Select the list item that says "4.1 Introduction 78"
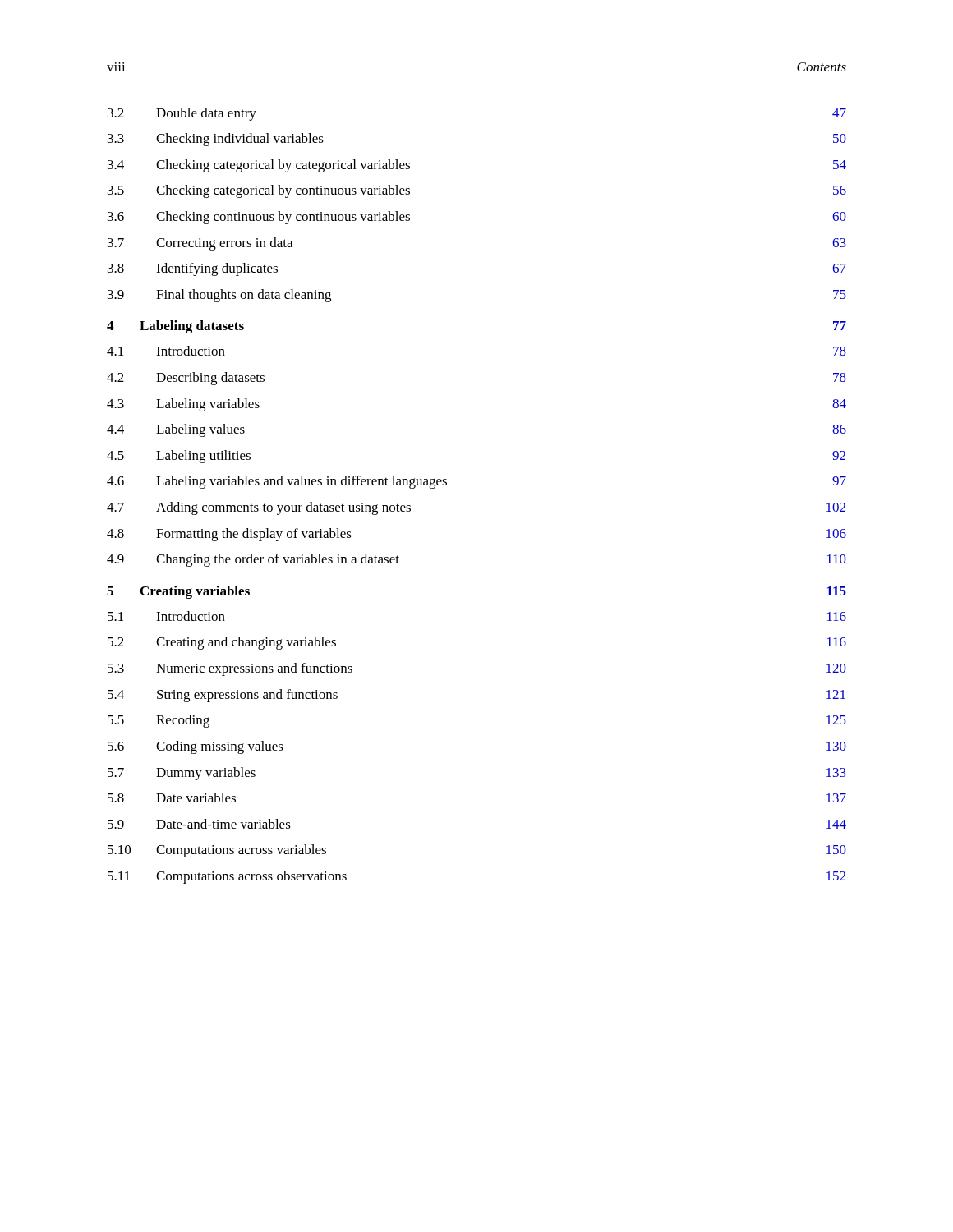 pyautogui.click(x=196, y=350)
